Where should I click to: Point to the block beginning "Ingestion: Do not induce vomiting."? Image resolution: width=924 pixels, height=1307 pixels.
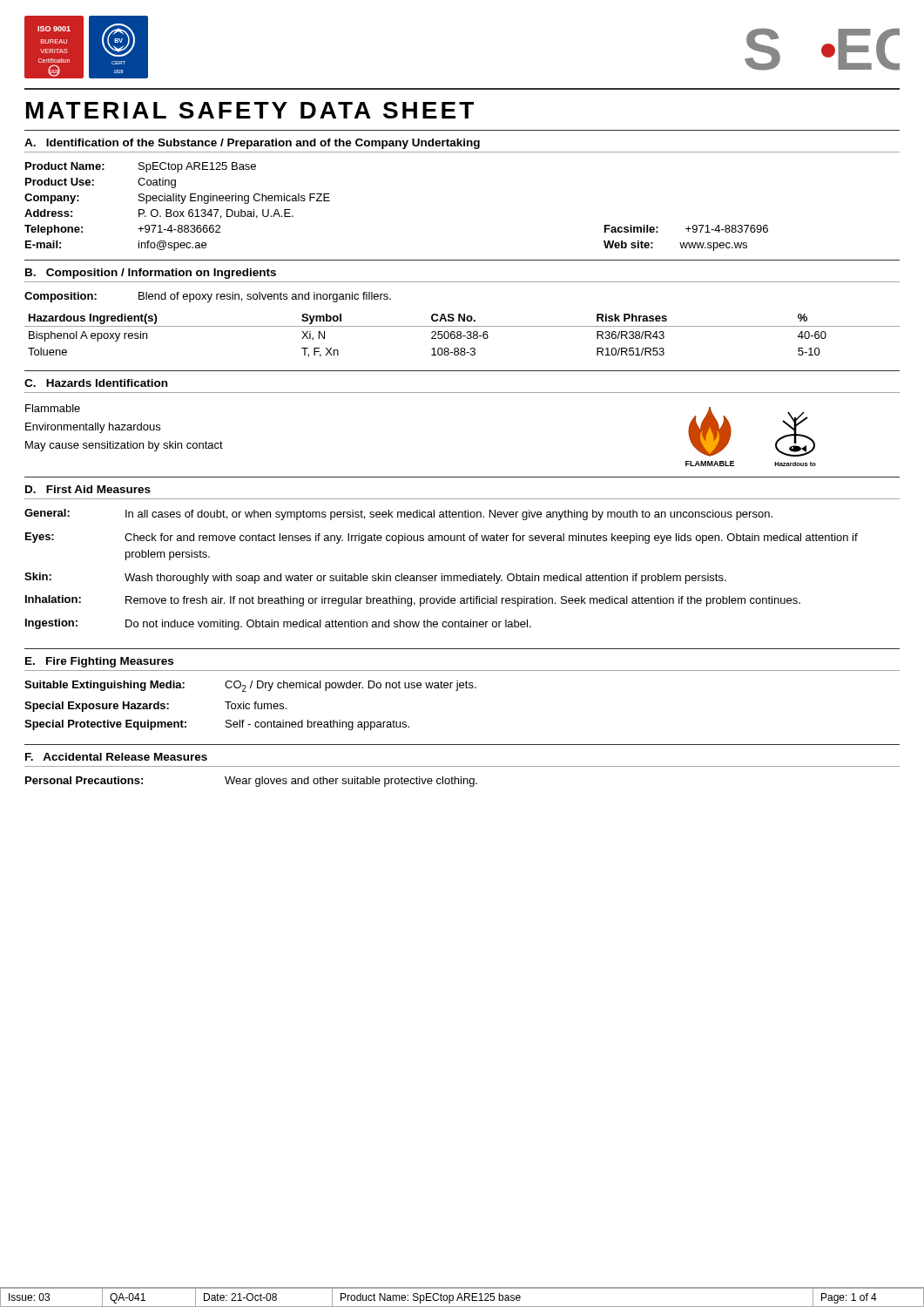[x=278, y=624]
